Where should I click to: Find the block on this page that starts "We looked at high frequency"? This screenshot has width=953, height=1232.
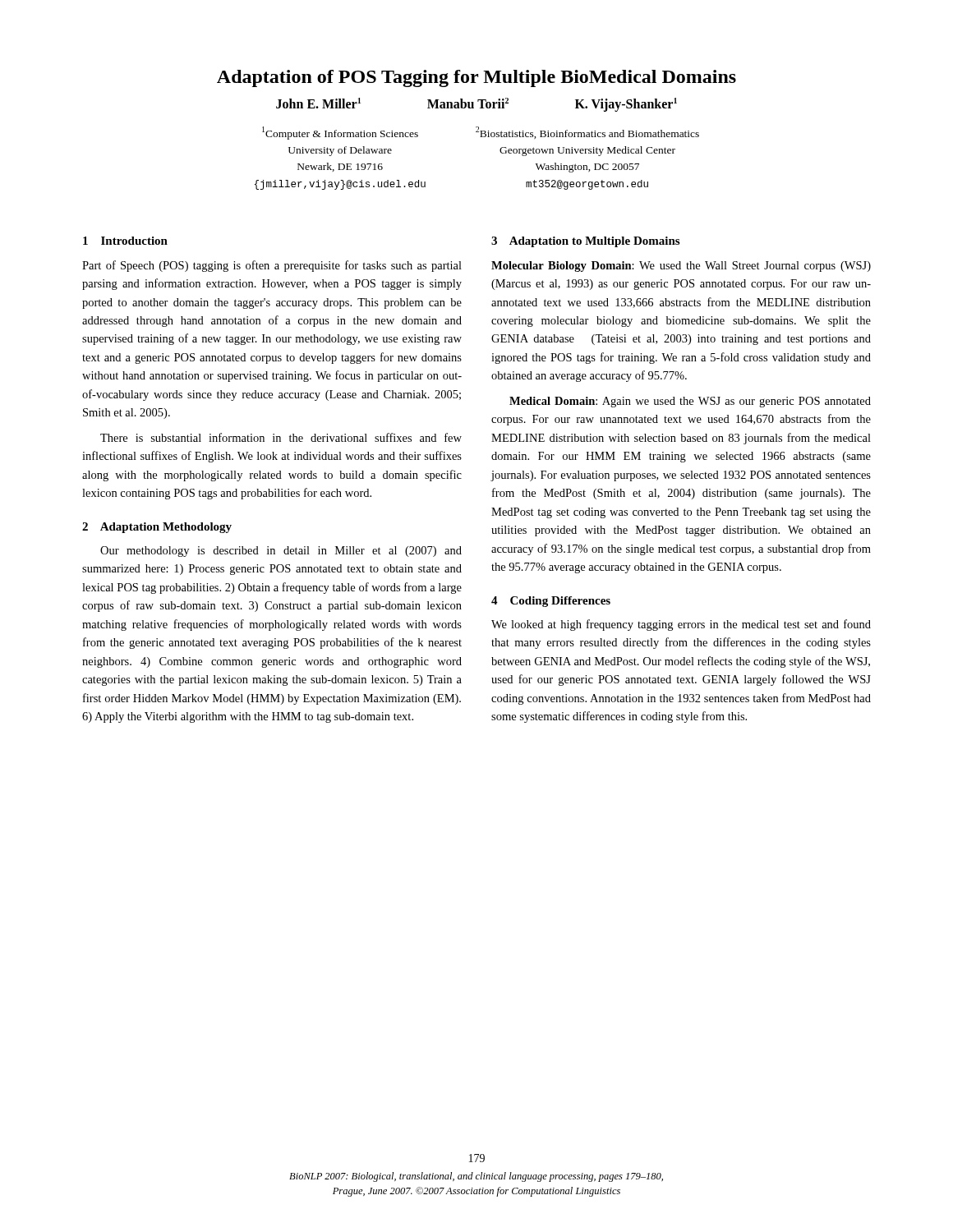(681, 670)
